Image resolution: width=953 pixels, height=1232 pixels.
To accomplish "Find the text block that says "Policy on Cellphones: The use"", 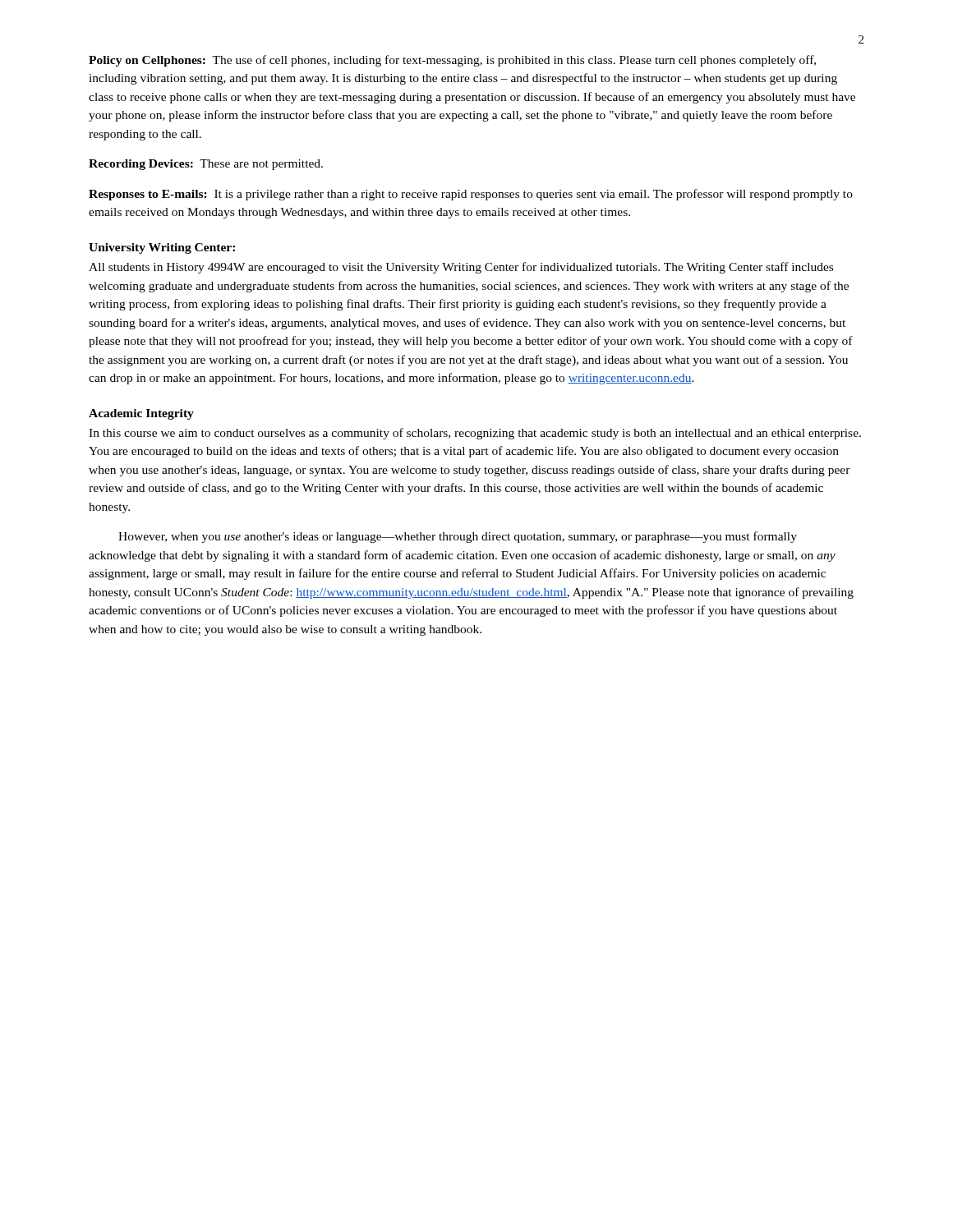I will pyautogui.click(x=472, y=96).
